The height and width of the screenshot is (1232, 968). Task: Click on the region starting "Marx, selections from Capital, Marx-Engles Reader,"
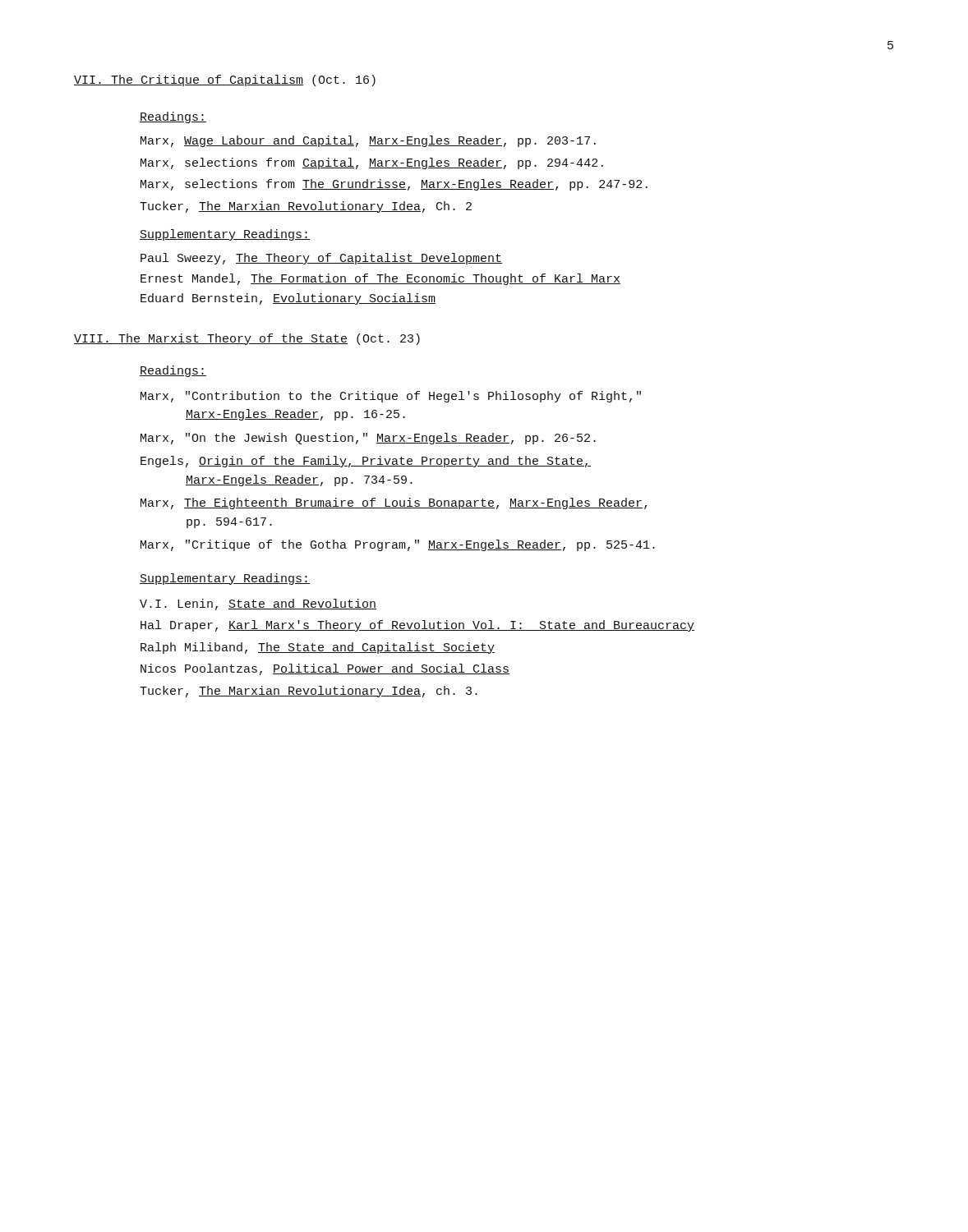(x=373, y=163)
